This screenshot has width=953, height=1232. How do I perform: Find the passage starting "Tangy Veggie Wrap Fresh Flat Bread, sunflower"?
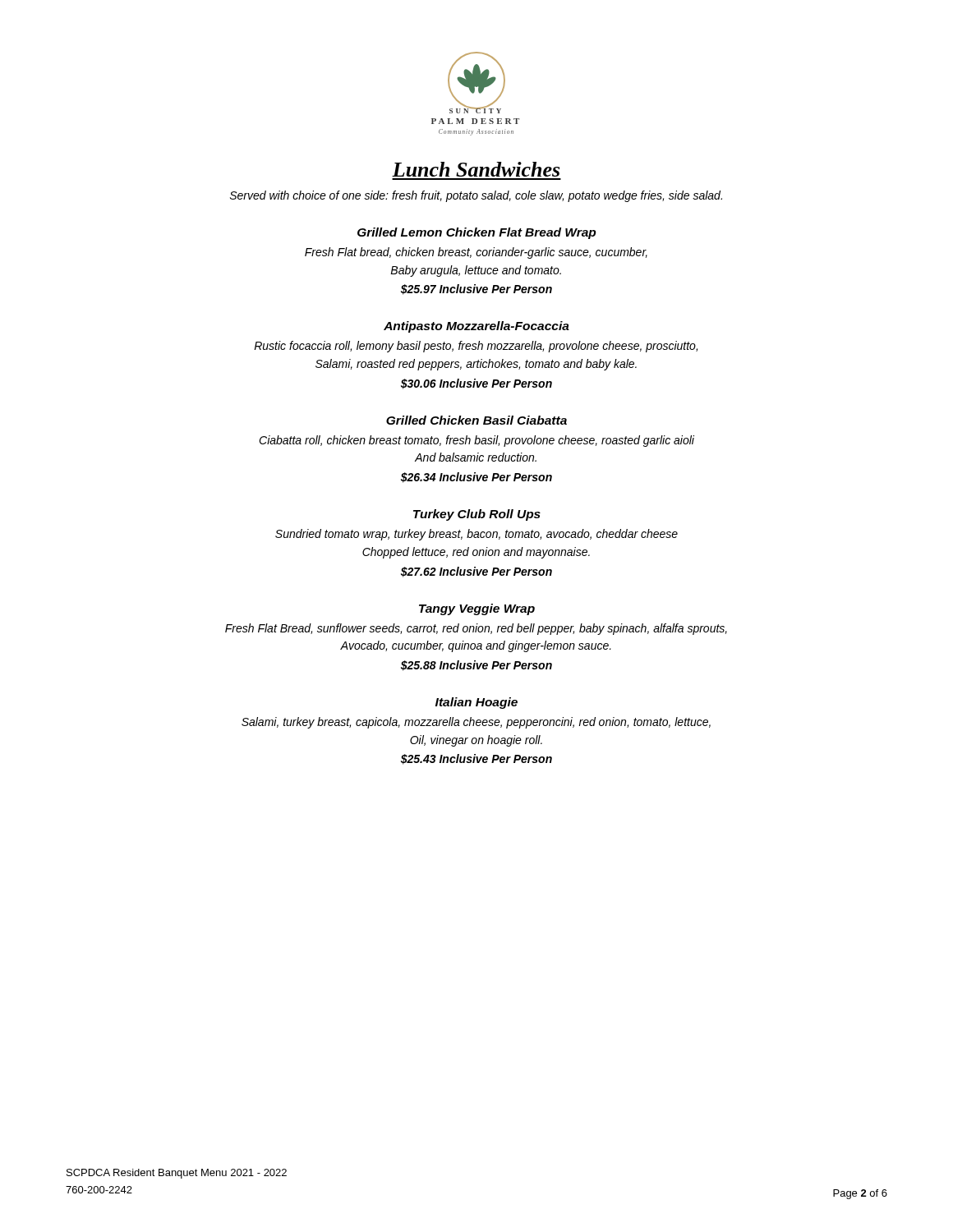[x=476, y=636]
